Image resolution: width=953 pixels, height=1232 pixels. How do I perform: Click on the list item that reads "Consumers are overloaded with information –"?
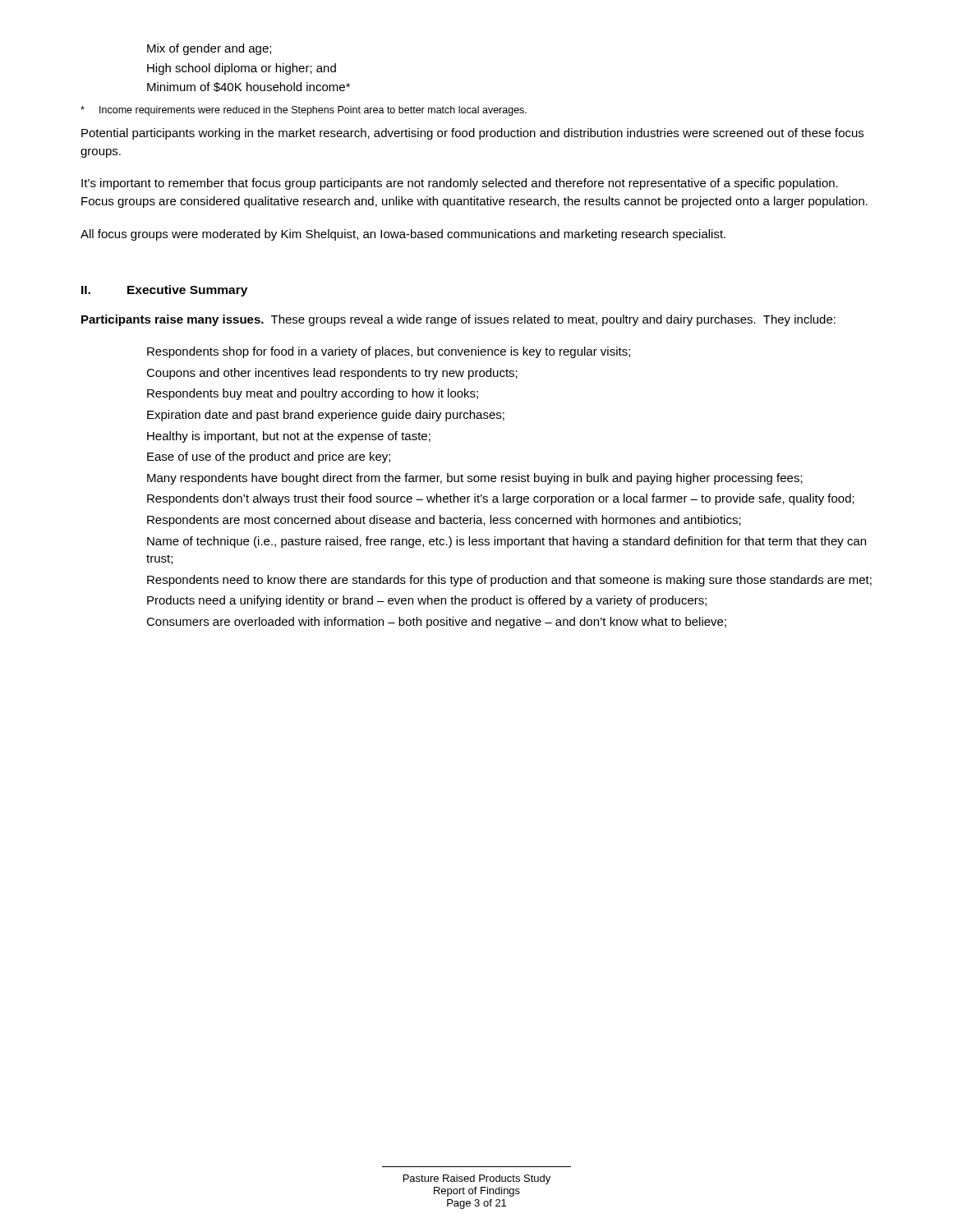pyautogui.click(x=437, y=621)
